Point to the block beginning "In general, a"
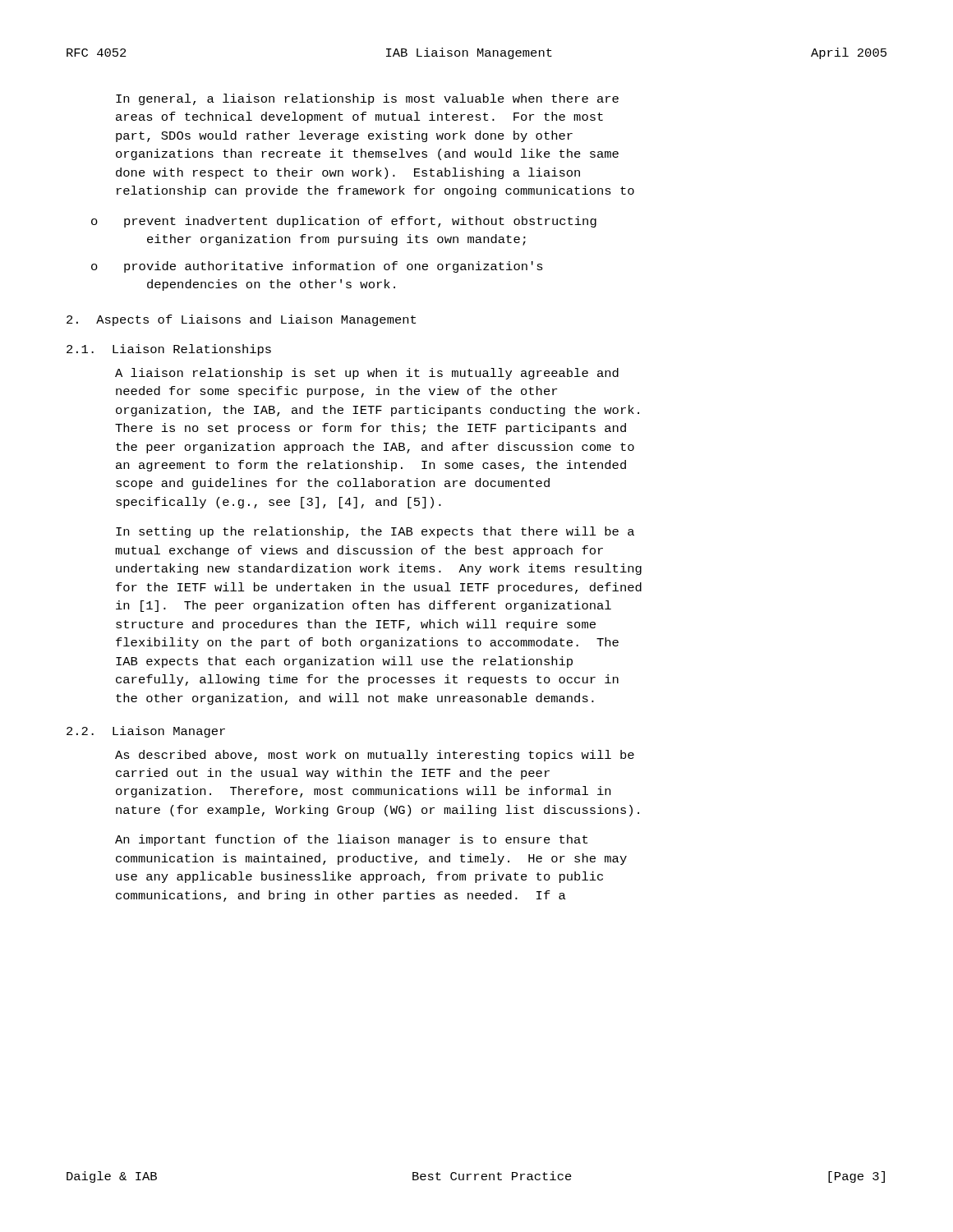The image size is (953, 1232). [375, 146]
